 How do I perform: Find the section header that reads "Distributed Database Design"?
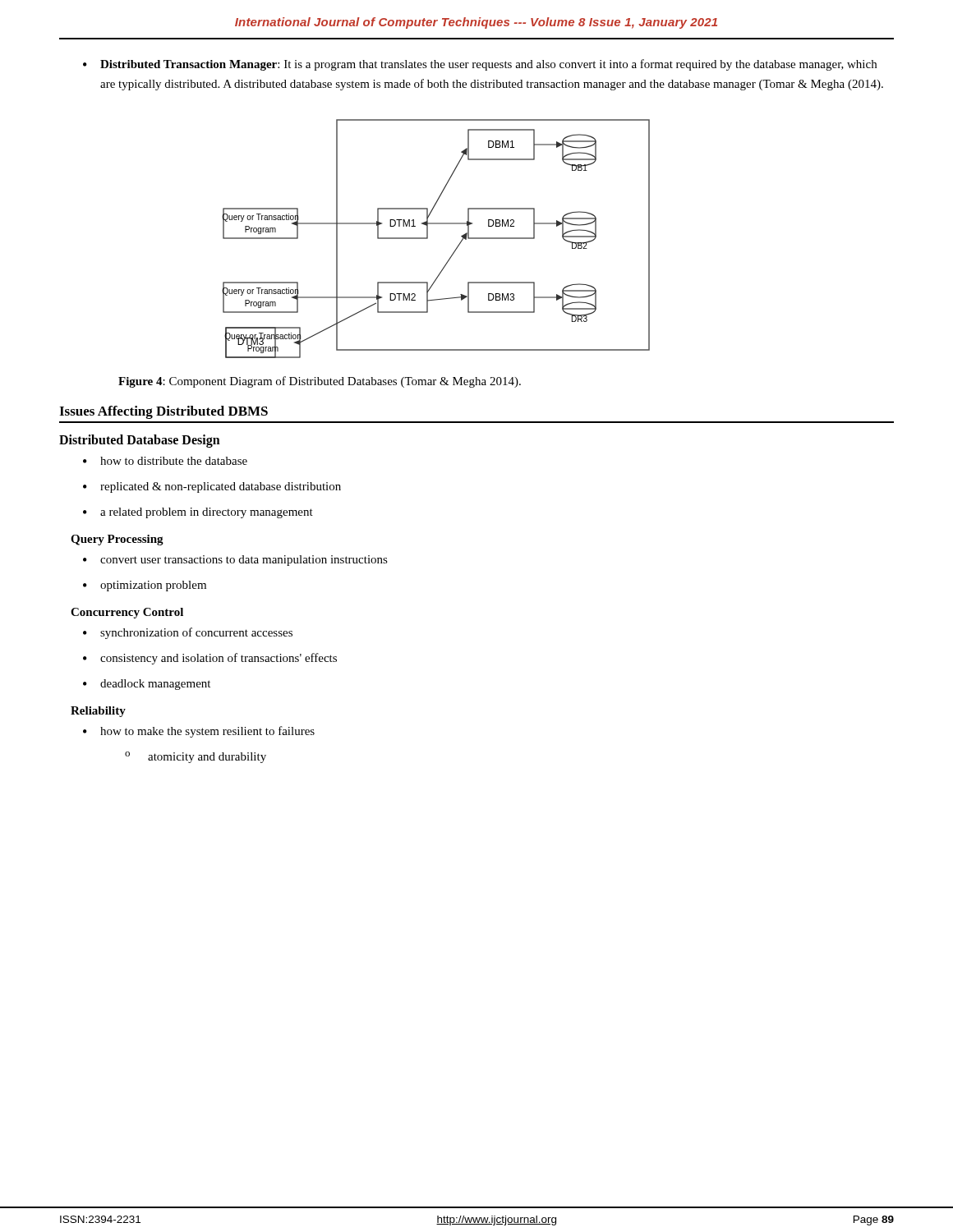tap(140, 440)
